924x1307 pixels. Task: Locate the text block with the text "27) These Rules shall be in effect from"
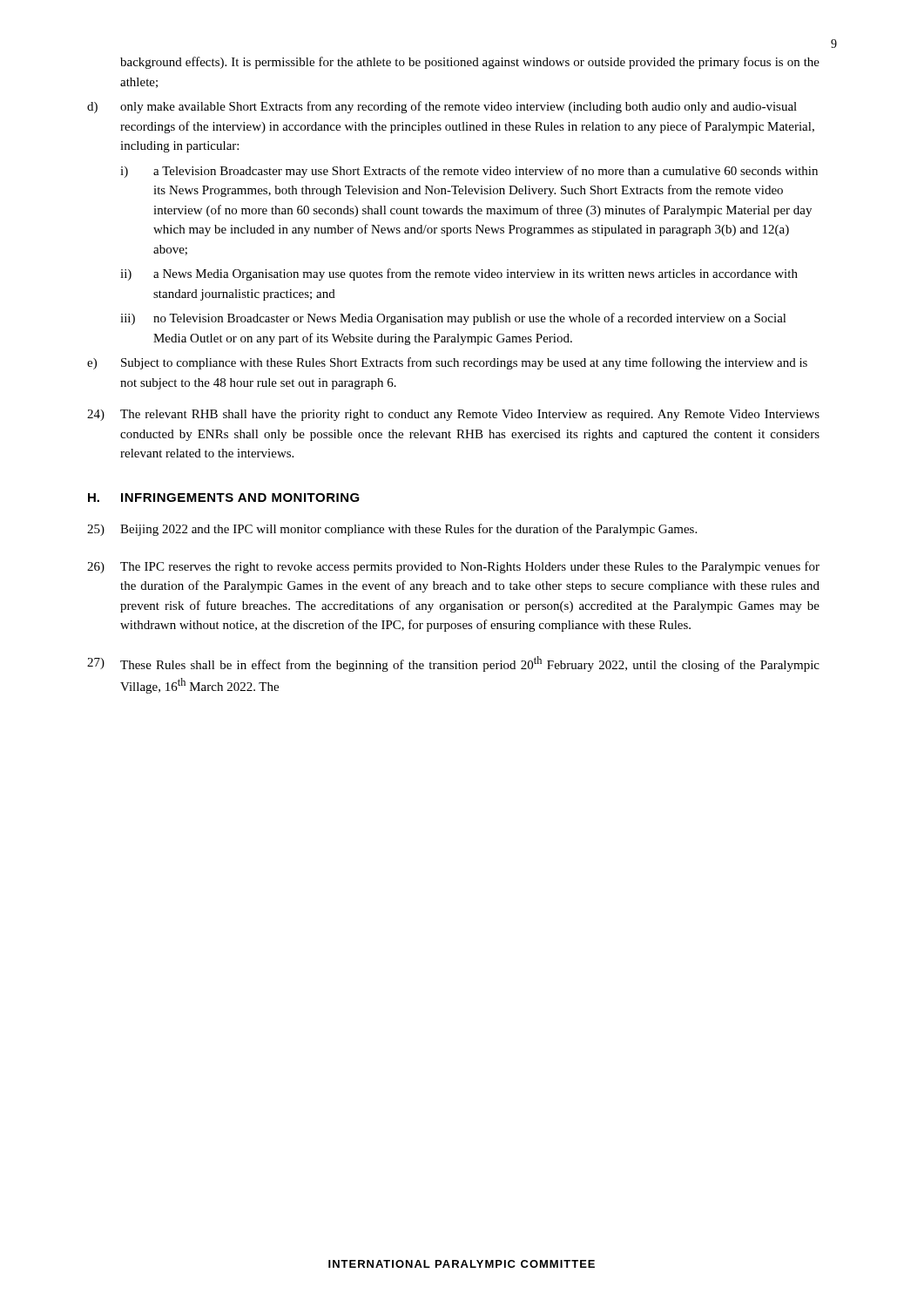tap(453, 674)
